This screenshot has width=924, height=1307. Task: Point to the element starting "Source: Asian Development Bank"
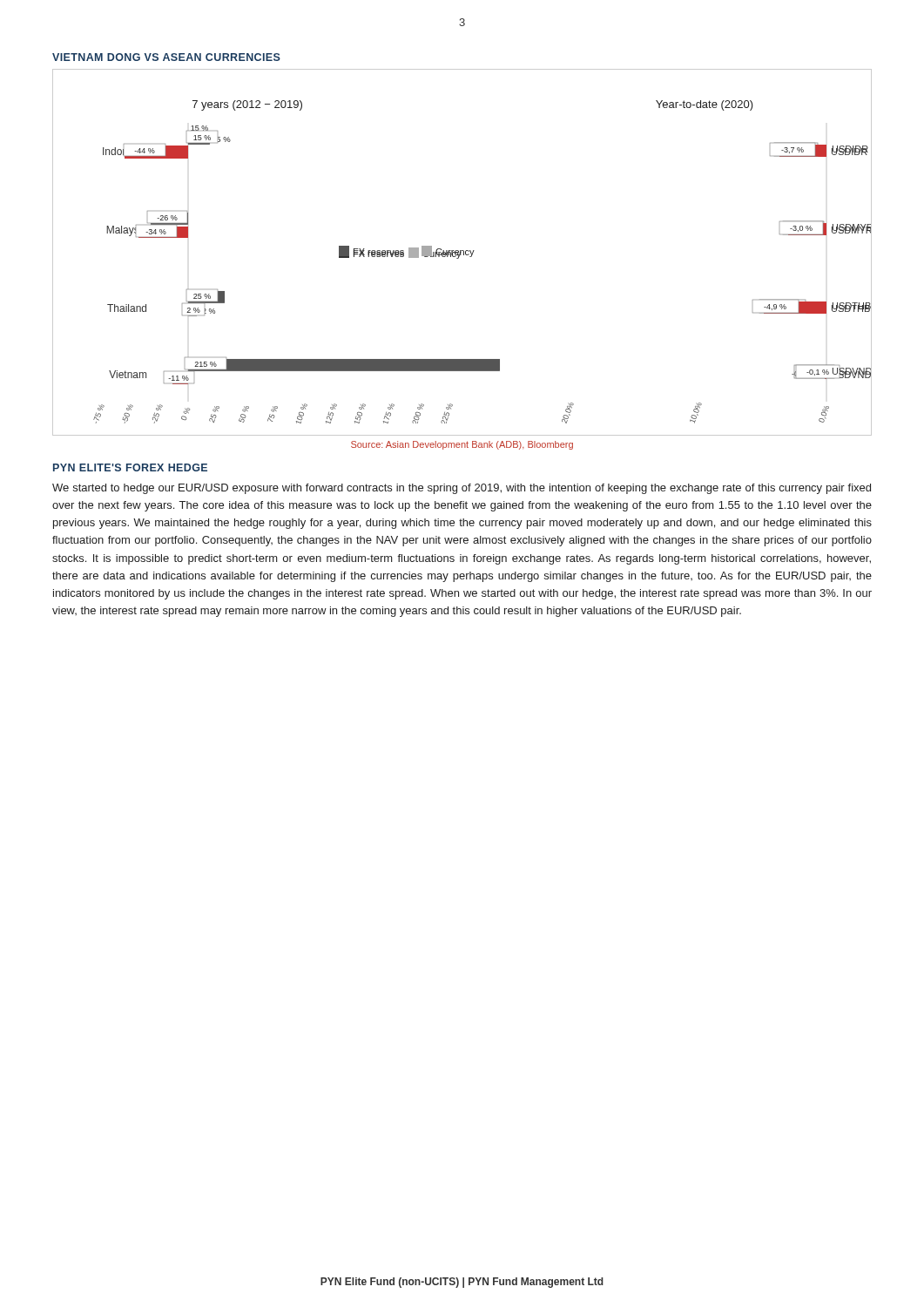pyautogui.click(x=462, y=444)
